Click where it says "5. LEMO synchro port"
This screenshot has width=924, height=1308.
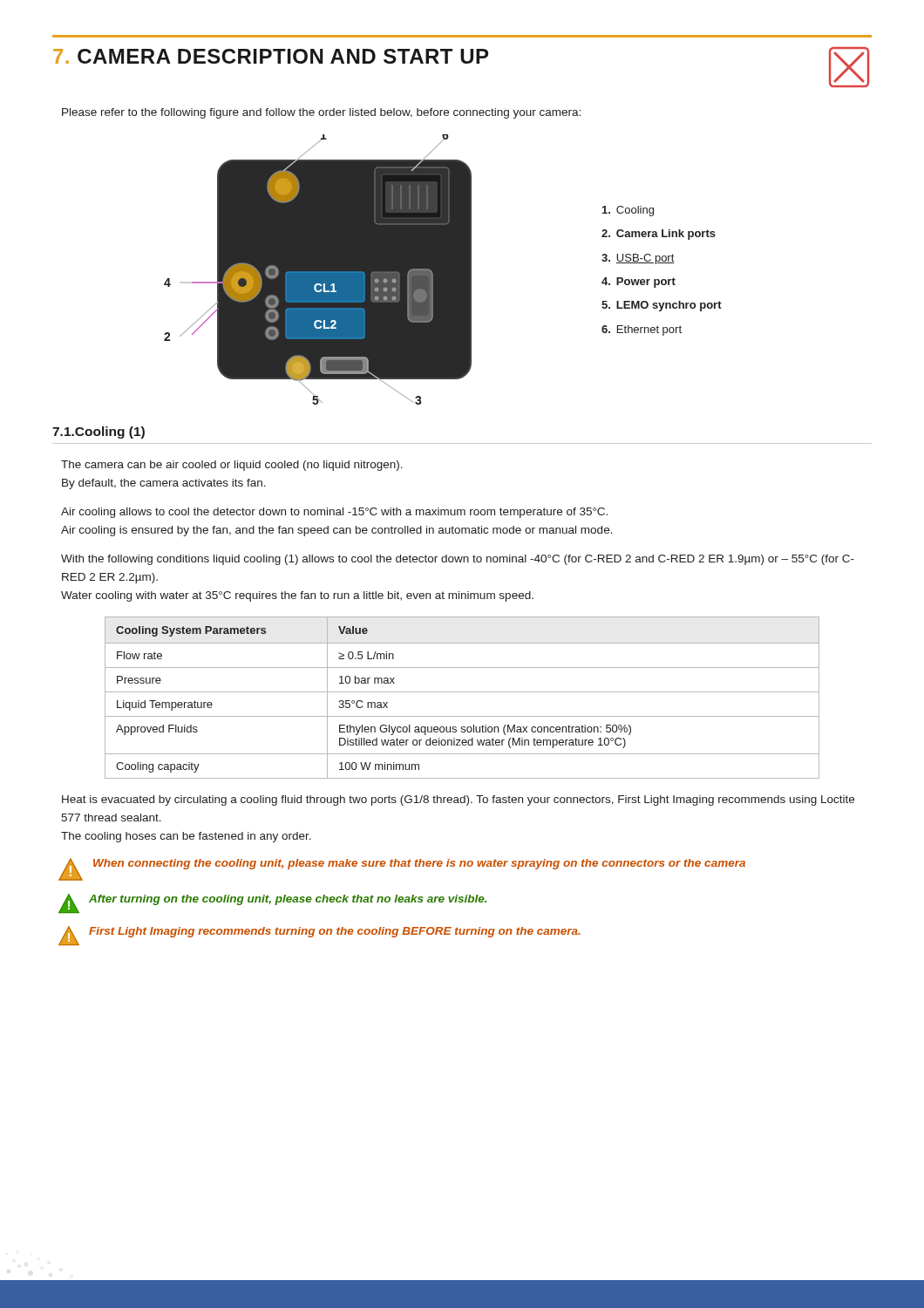click(x=661, y=305)
